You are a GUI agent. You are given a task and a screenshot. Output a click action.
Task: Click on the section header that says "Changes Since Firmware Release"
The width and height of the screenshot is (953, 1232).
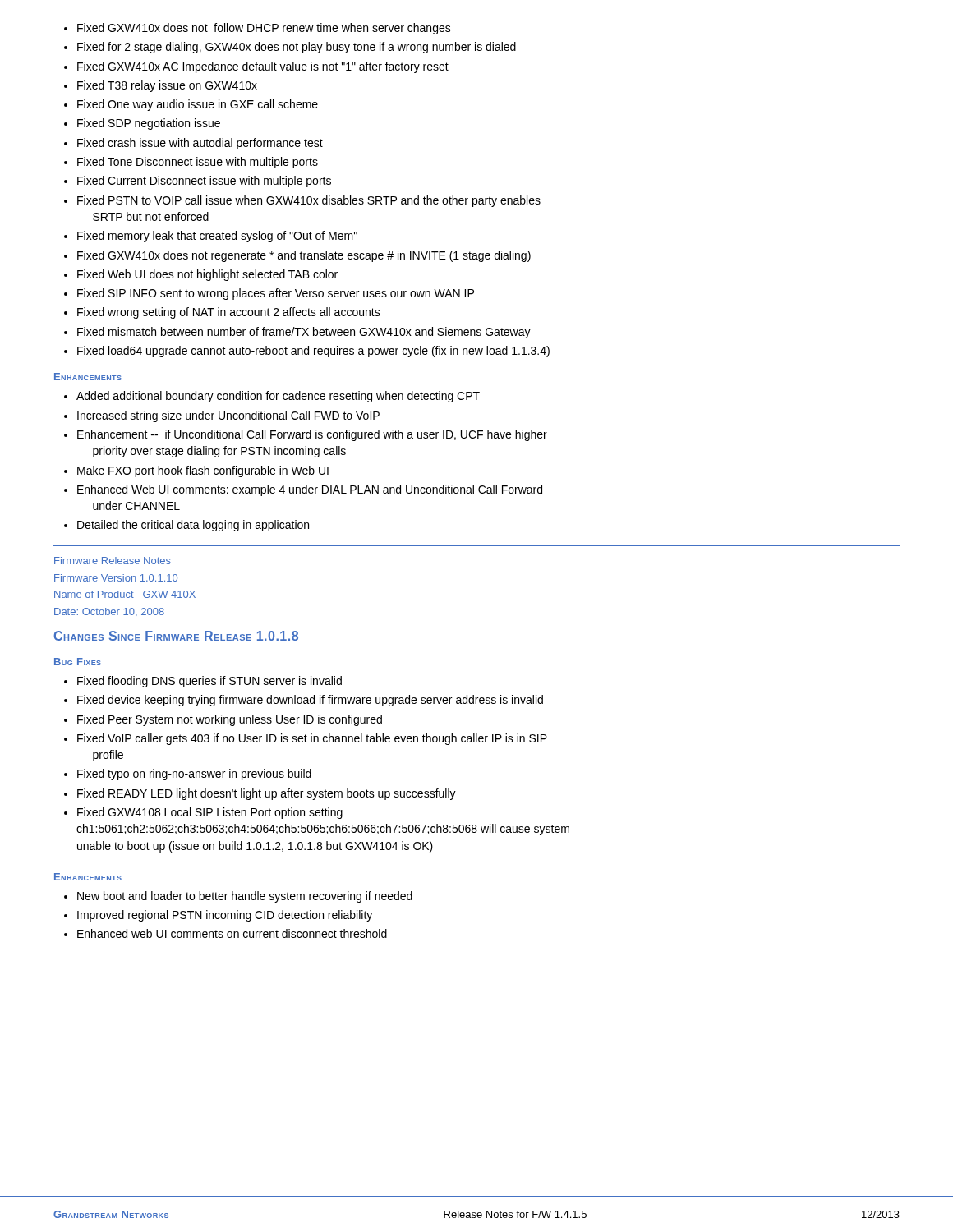[x=176, y=636]
